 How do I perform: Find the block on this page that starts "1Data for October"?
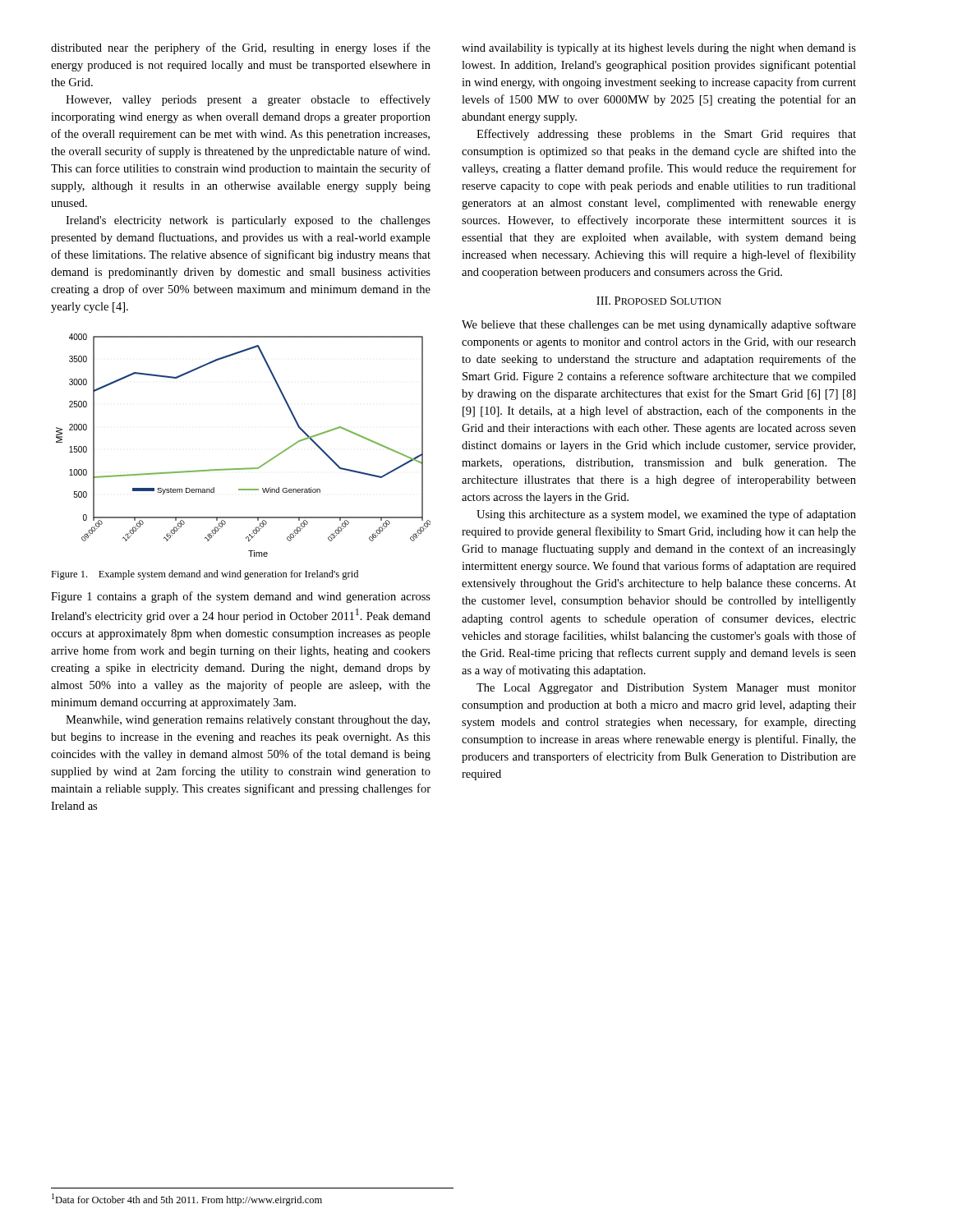pyautogui.click(x=187, y=1199)
